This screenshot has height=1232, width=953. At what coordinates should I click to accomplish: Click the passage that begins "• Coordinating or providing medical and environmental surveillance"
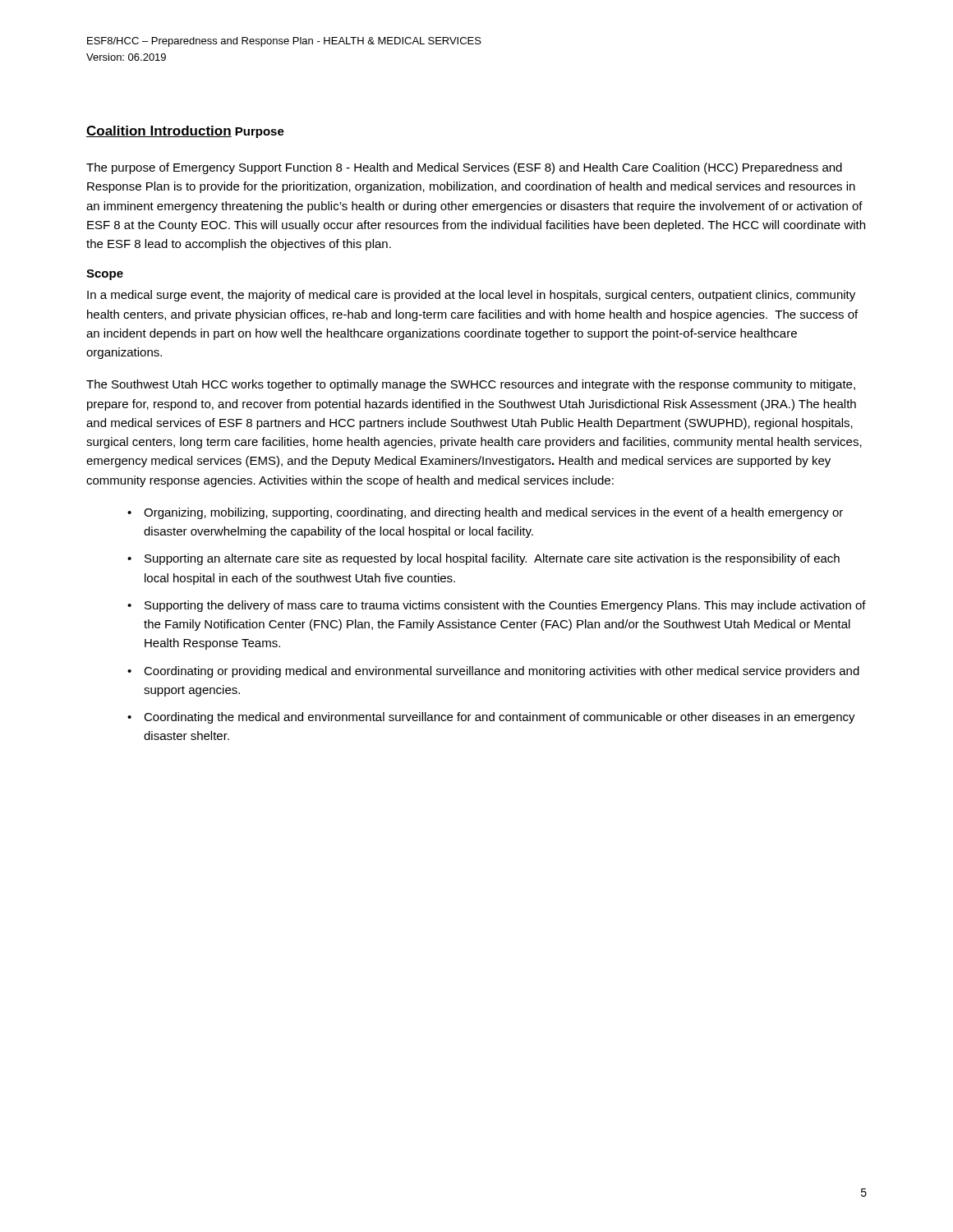pyautogui.click(x=497, y=680)
